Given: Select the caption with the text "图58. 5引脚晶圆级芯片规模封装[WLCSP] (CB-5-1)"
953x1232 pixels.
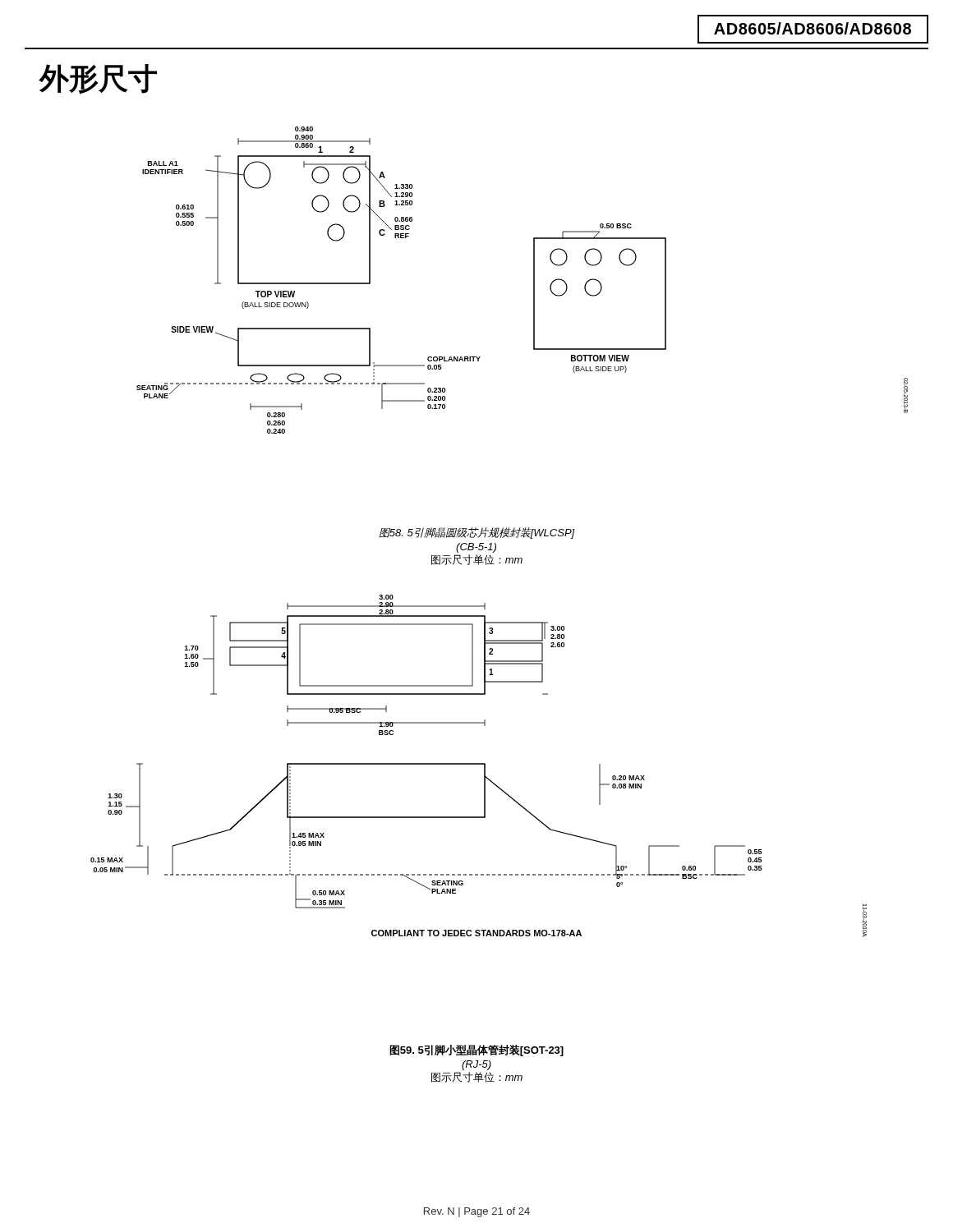Looking at the screenshot, I should point(476,546).
